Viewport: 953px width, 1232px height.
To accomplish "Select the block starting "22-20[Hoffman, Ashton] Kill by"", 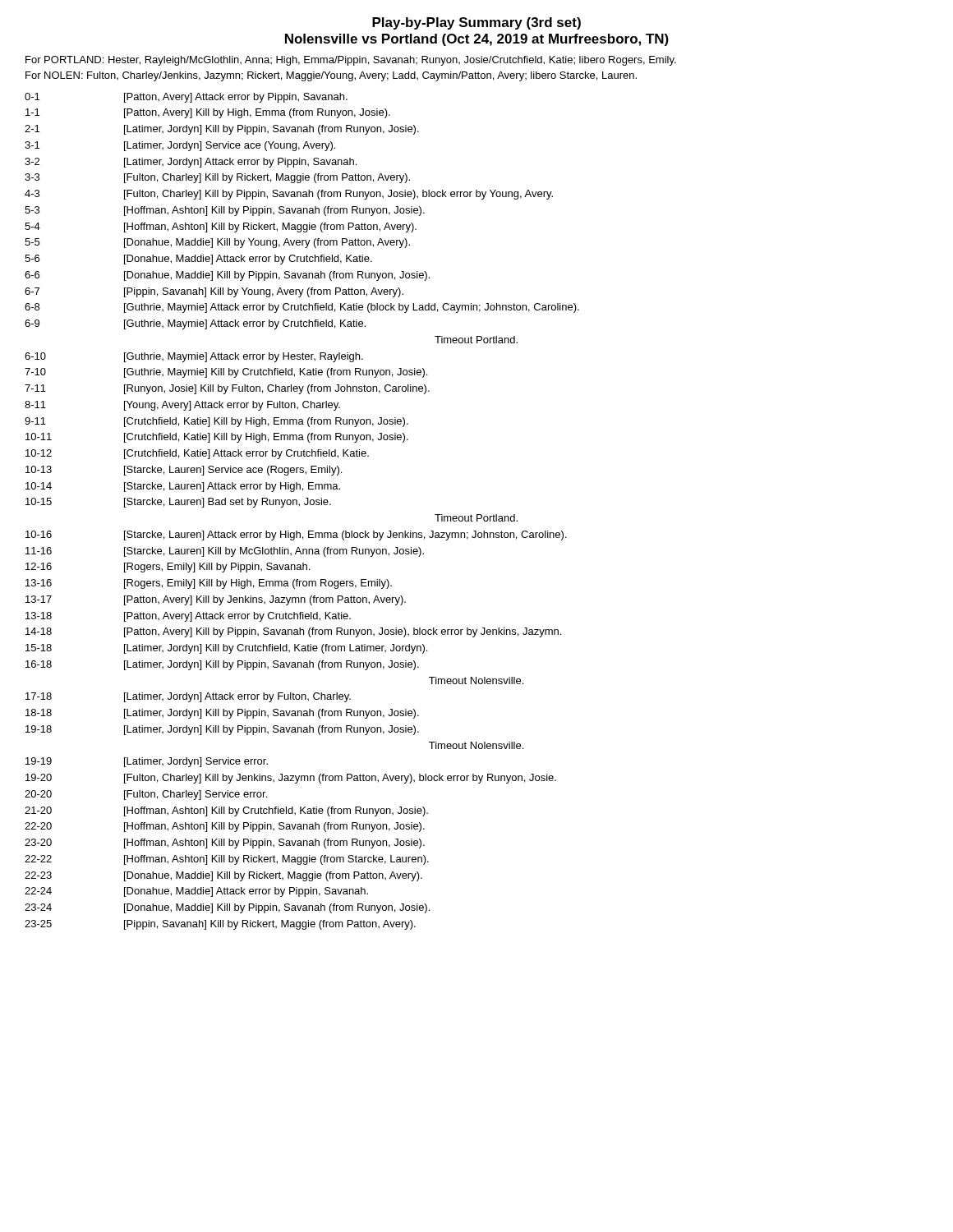I will 225,827.
